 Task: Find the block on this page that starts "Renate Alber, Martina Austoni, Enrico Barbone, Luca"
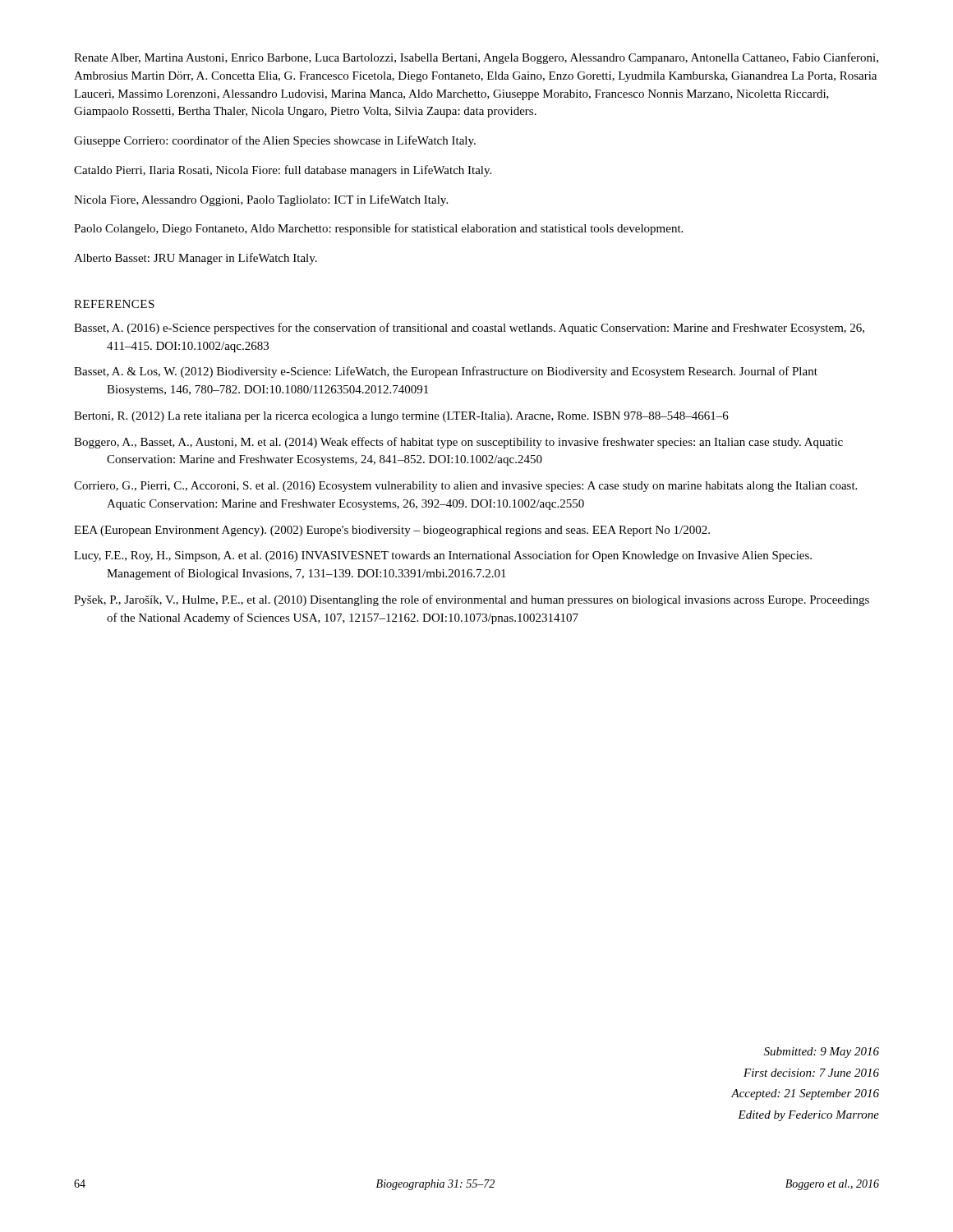tap(476, 84)
